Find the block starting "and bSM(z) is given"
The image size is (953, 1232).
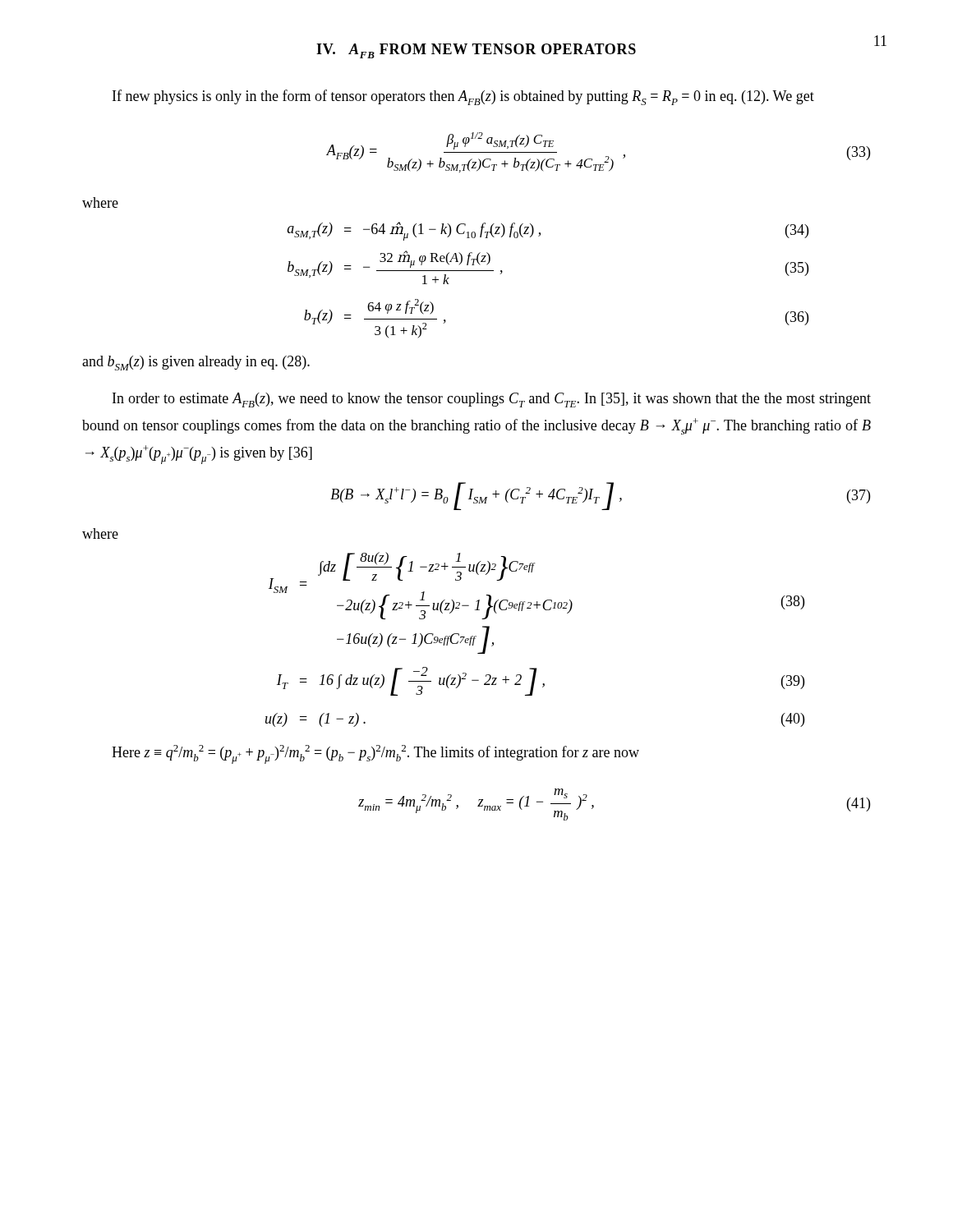pos(196,363)
